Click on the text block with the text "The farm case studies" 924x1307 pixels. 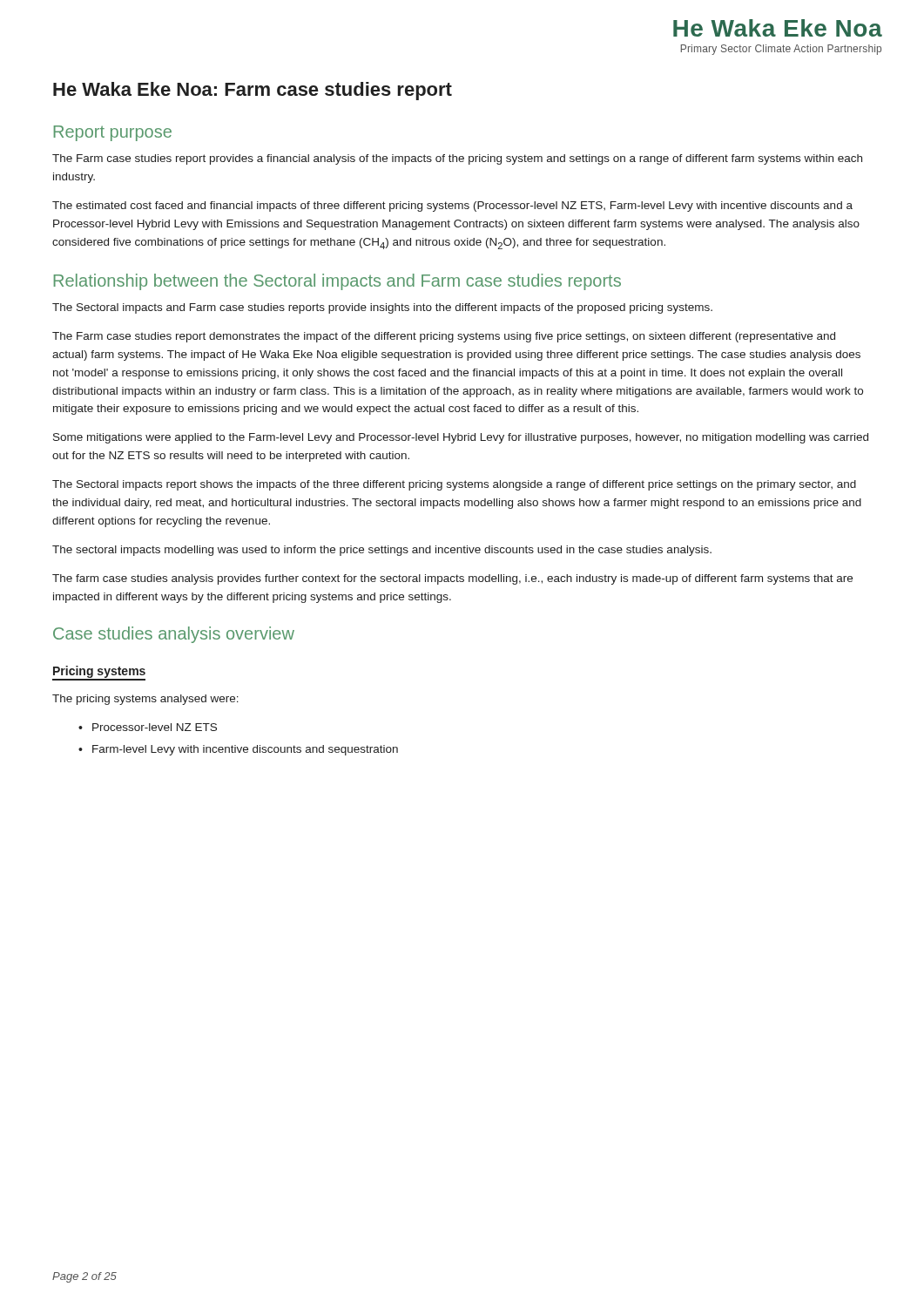point(453,587)
